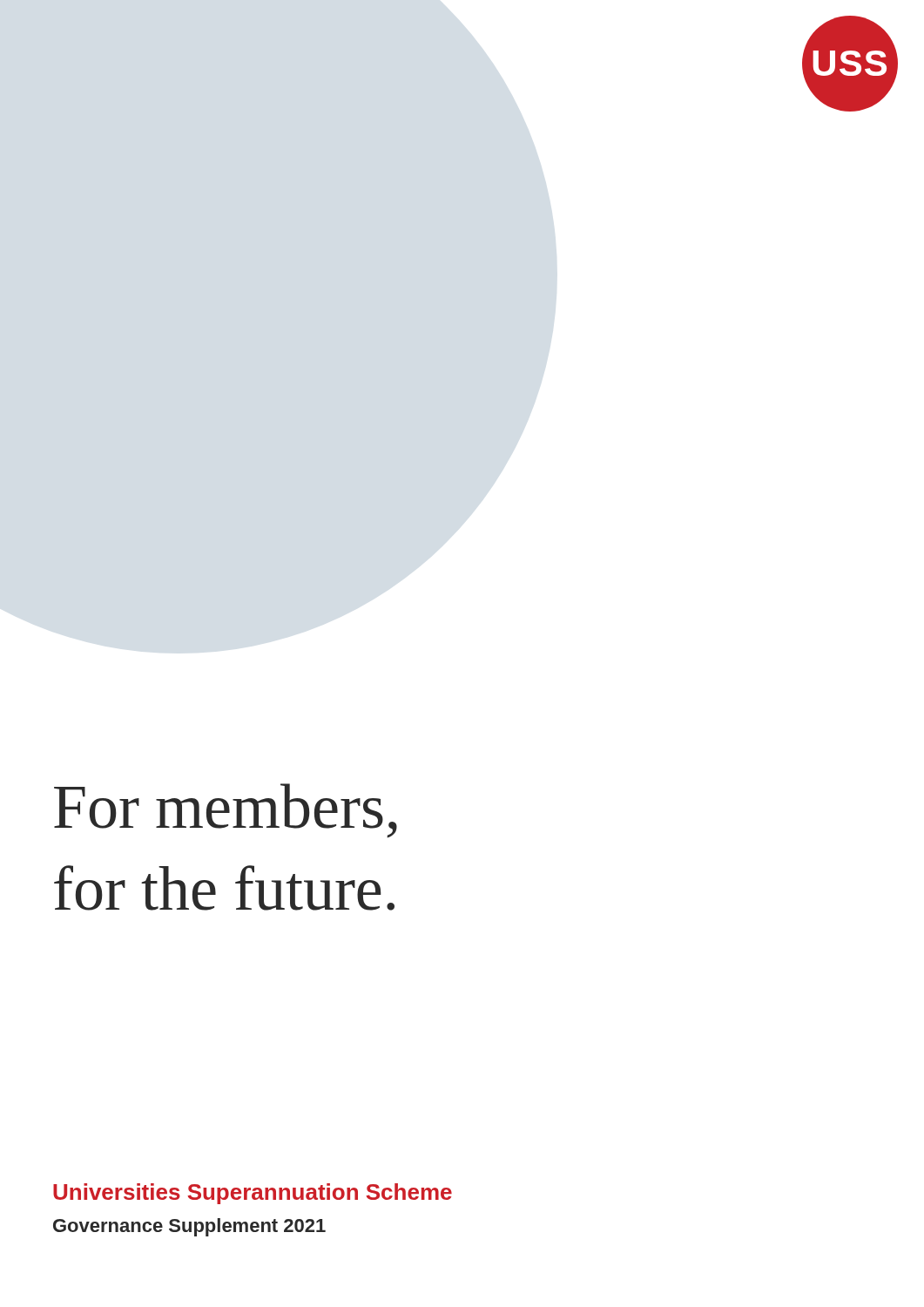This screenshot has height=1307, width=924.
Task: Locate the illustration
Action: point(279,327)
